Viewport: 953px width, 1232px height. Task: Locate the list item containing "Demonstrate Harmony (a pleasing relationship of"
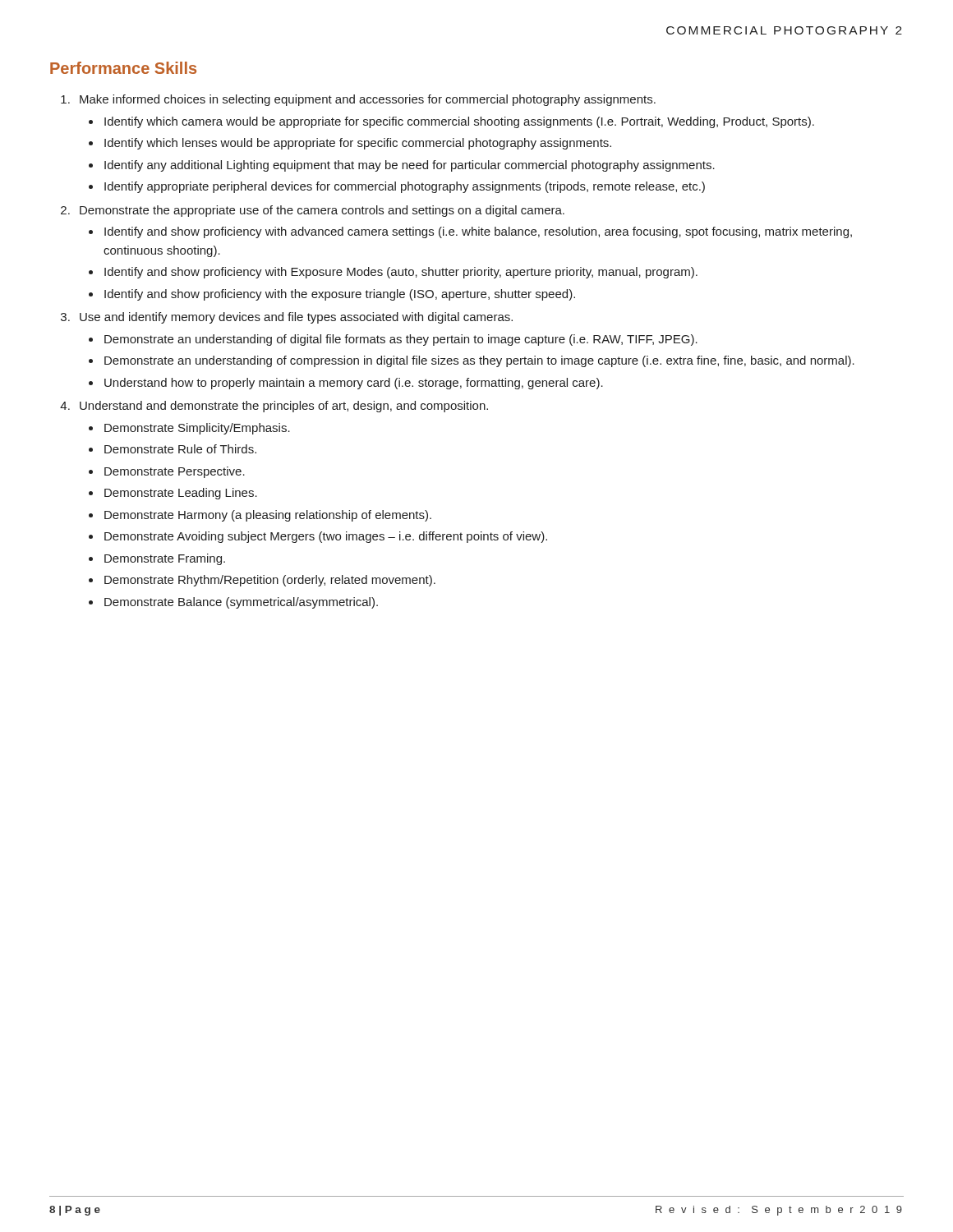(x=268, y=514)
